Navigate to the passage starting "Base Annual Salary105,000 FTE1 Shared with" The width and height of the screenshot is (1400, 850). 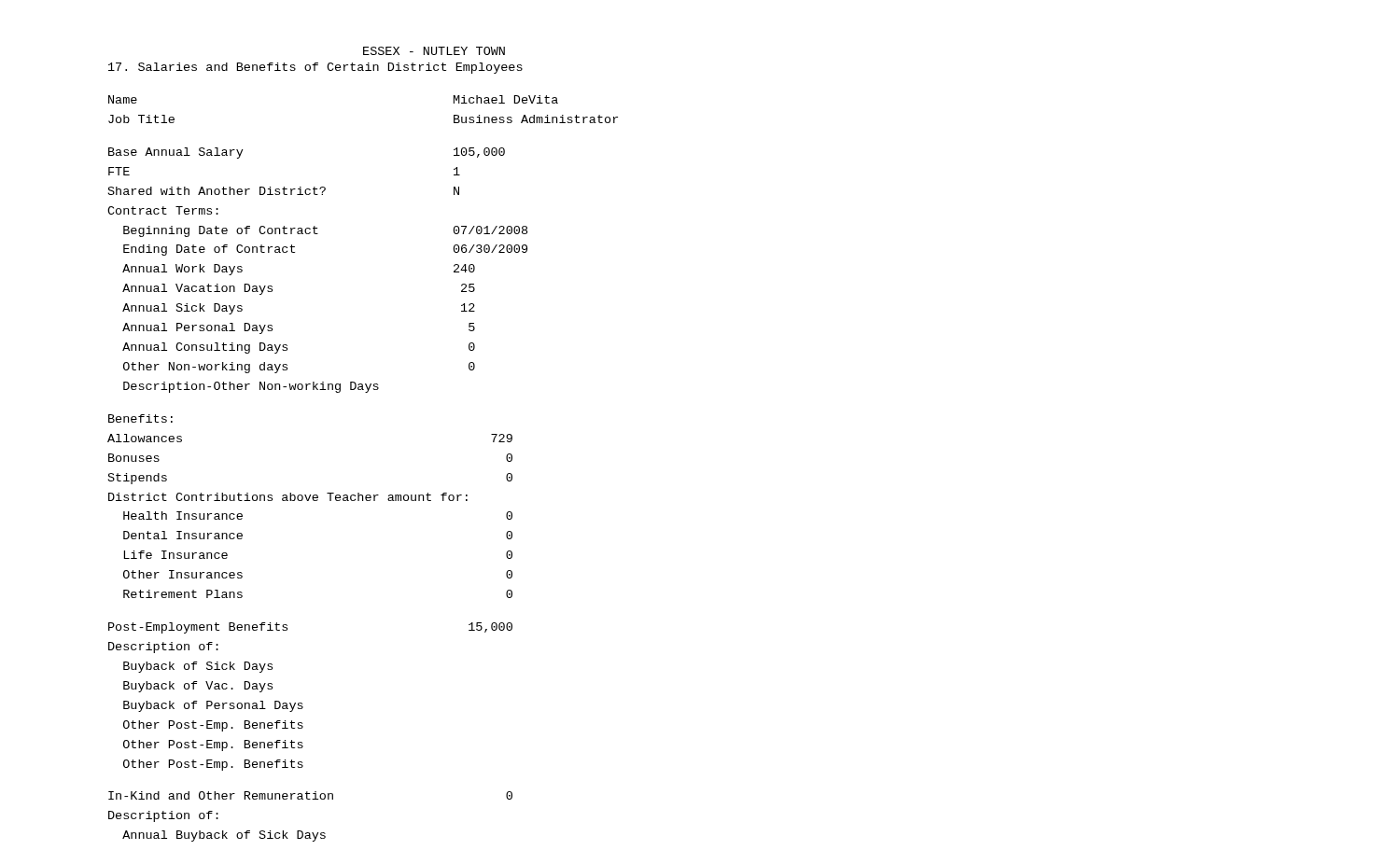tap(180, 153)
